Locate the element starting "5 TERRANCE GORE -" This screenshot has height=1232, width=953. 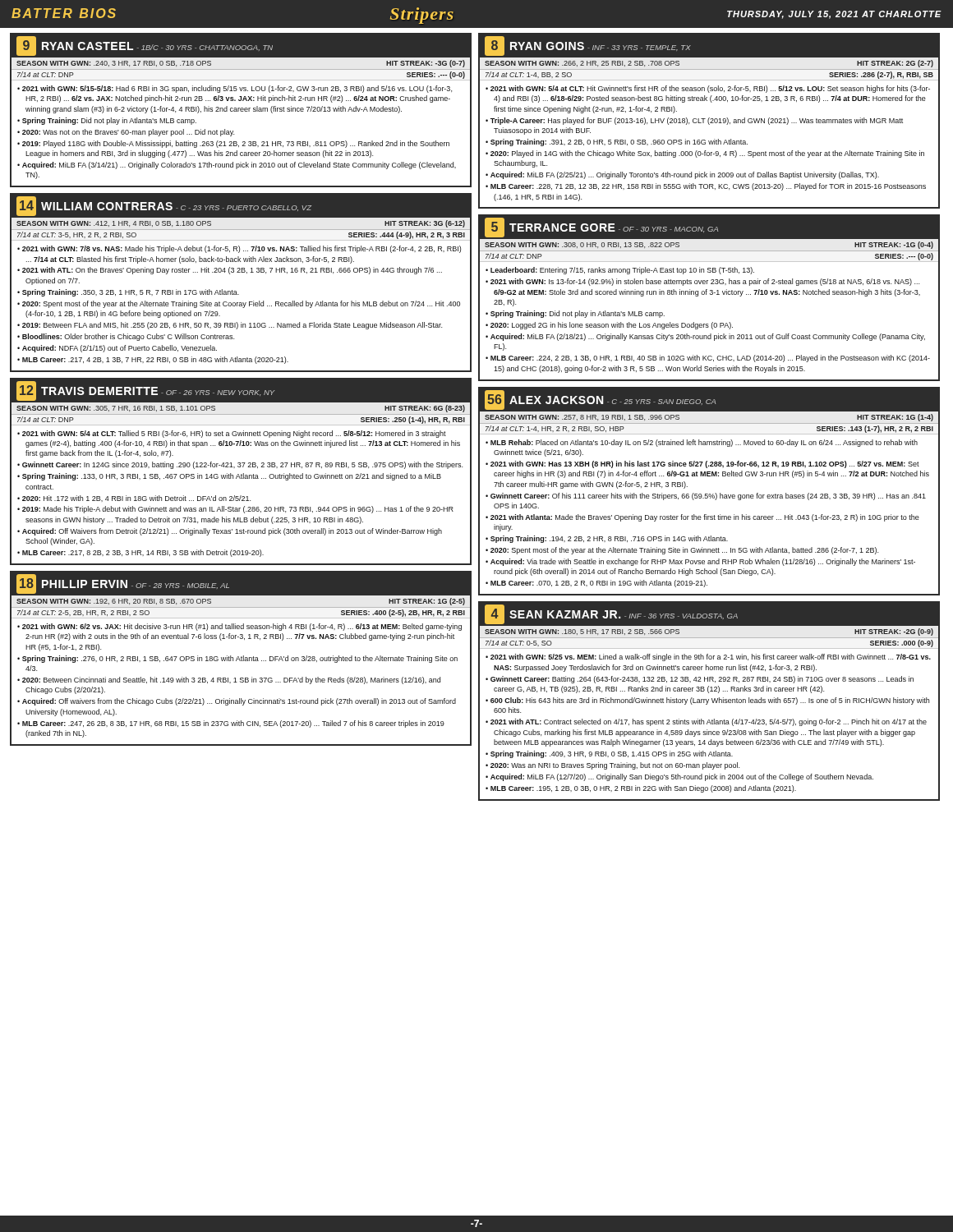[709, 298]
